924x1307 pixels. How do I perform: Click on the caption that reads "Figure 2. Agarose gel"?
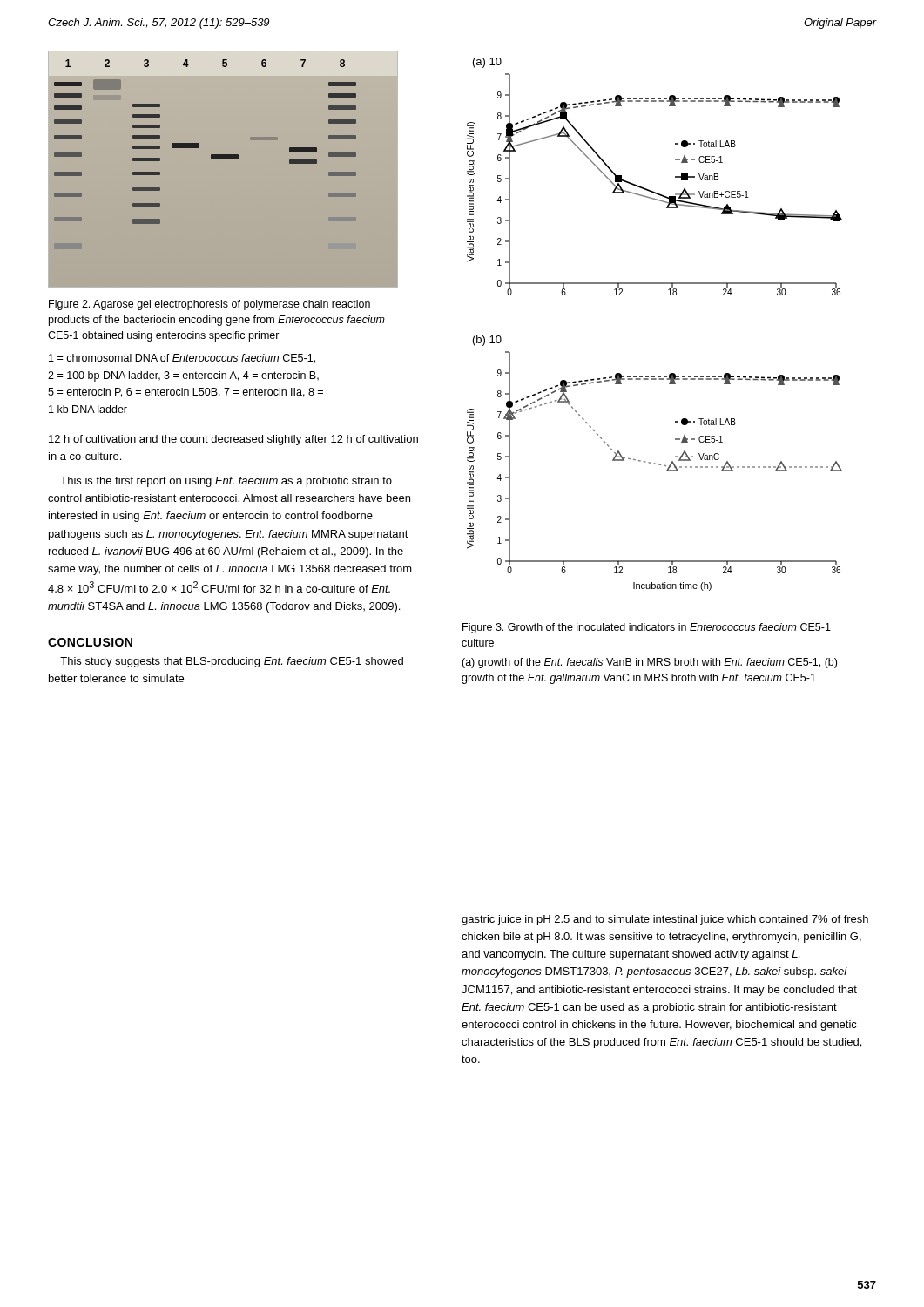pos(216,320)
